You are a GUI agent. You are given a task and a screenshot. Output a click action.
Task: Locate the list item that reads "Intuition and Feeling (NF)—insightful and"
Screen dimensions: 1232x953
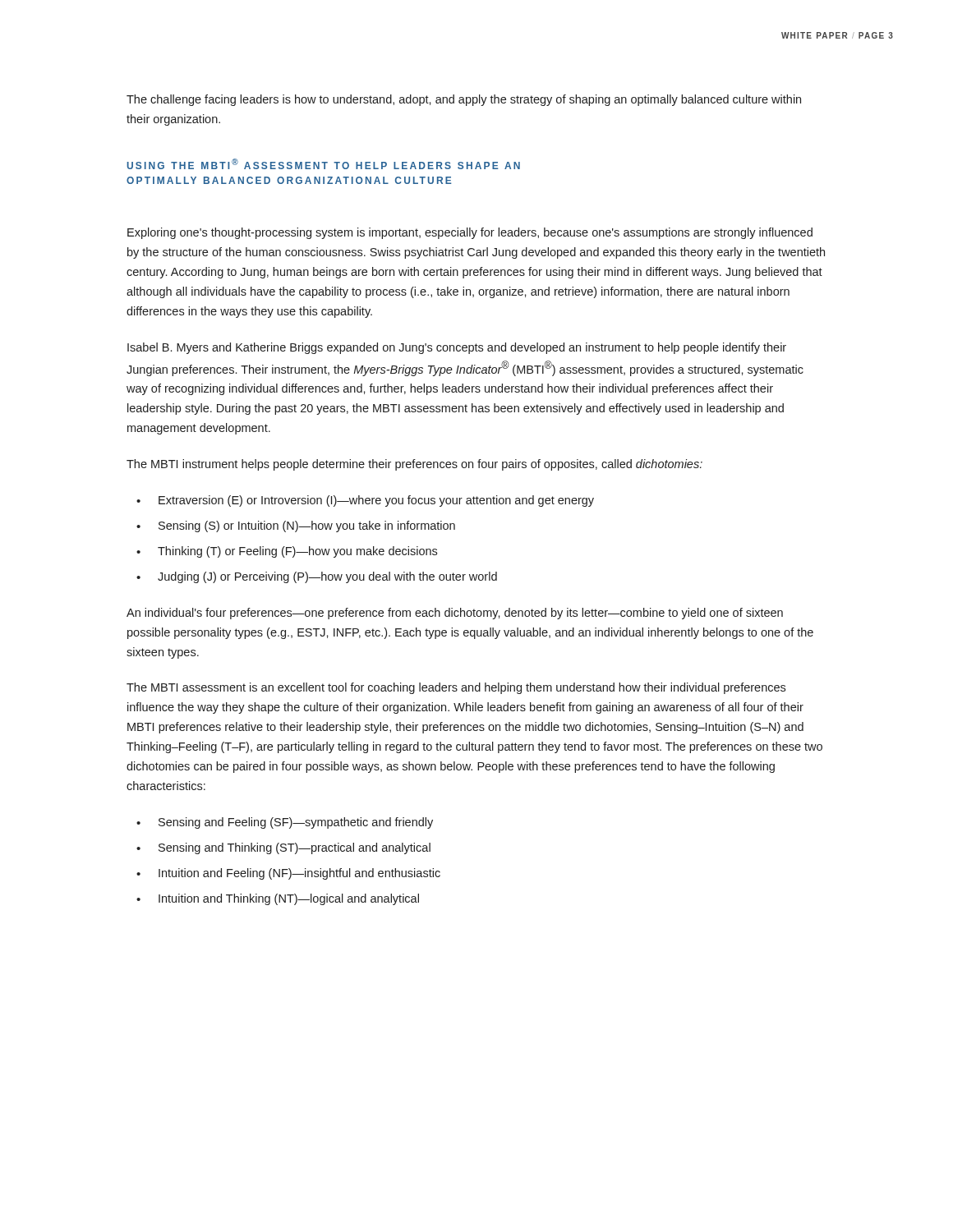pos(299,873)
